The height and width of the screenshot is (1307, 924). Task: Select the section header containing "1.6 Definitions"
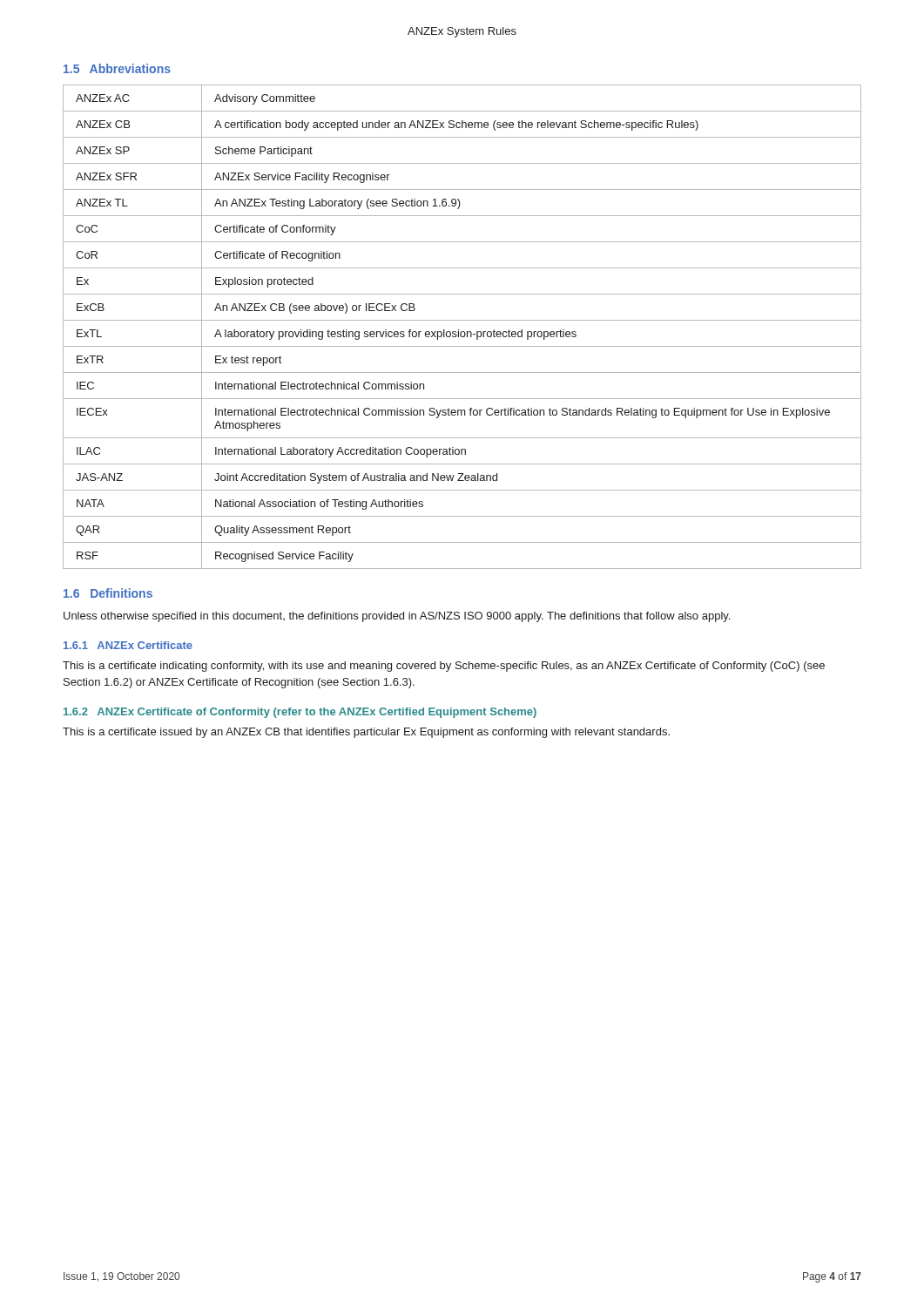click(108, 593)
